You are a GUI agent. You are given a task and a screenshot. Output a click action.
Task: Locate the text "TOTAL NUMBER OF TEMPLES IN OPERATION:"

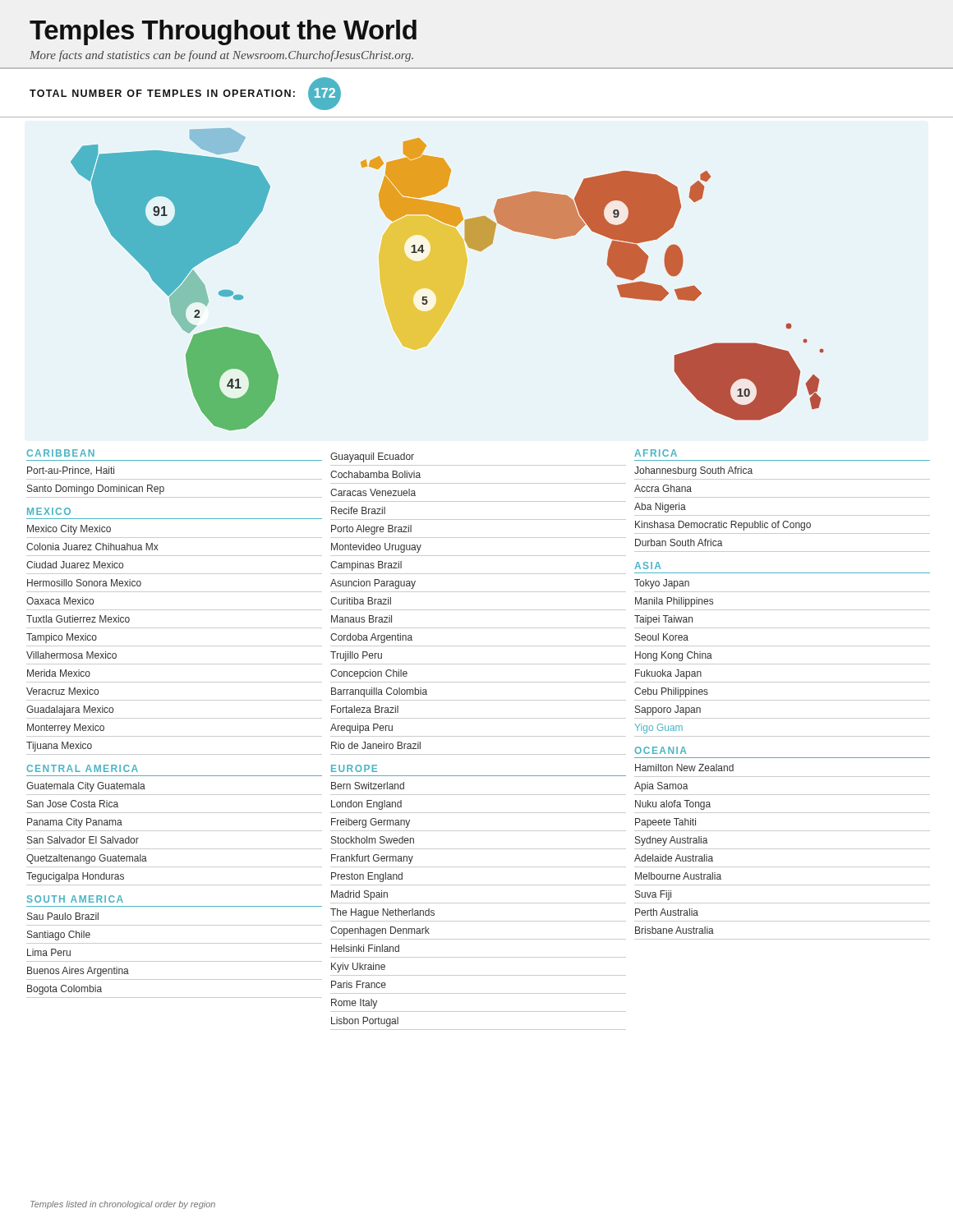click(x=163, y=94)
